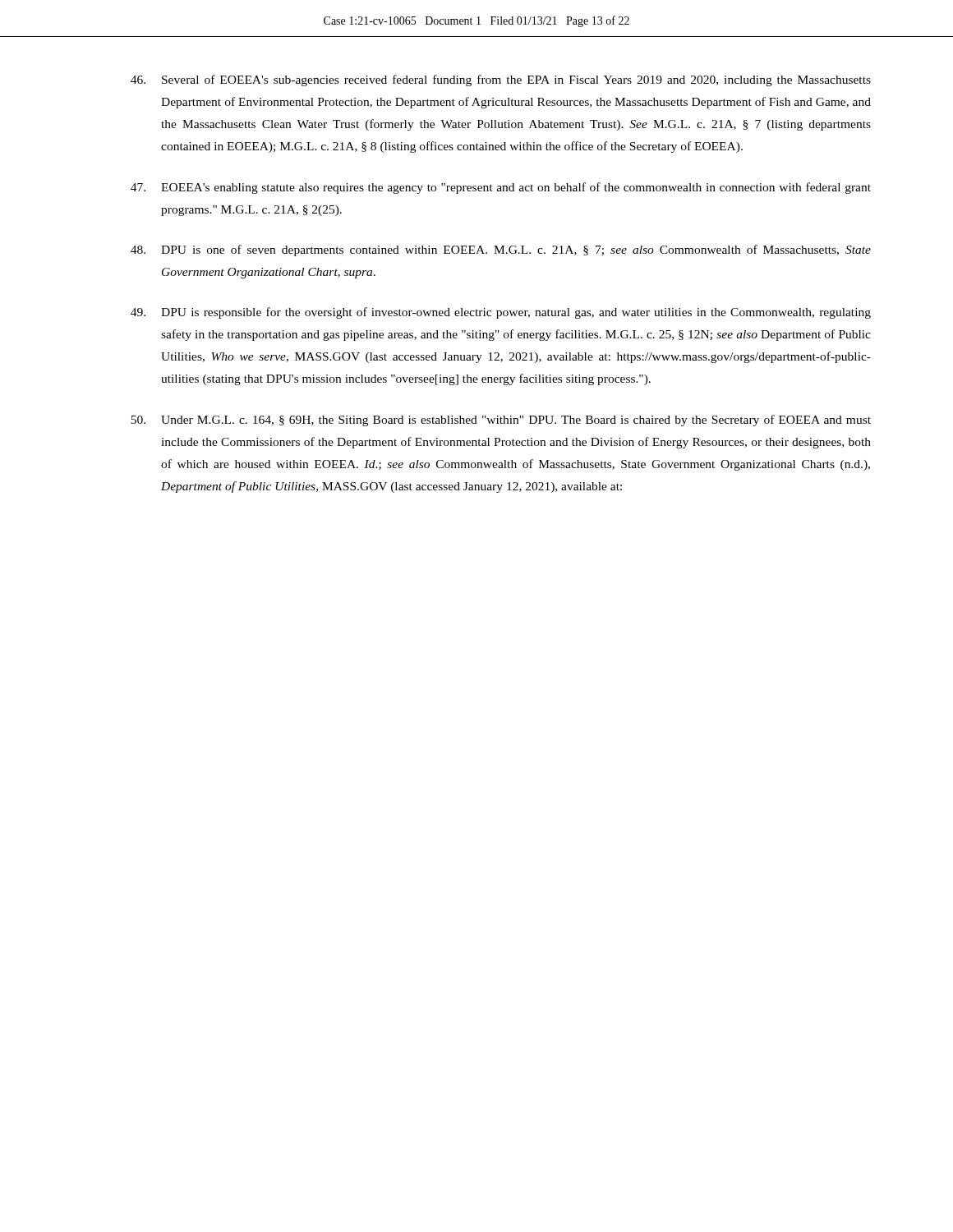Click on the list item that reads "47. EOEEA's enabling"
Image resolution: width=953 pixels, height=1232 pixels.
pos(481,198)
